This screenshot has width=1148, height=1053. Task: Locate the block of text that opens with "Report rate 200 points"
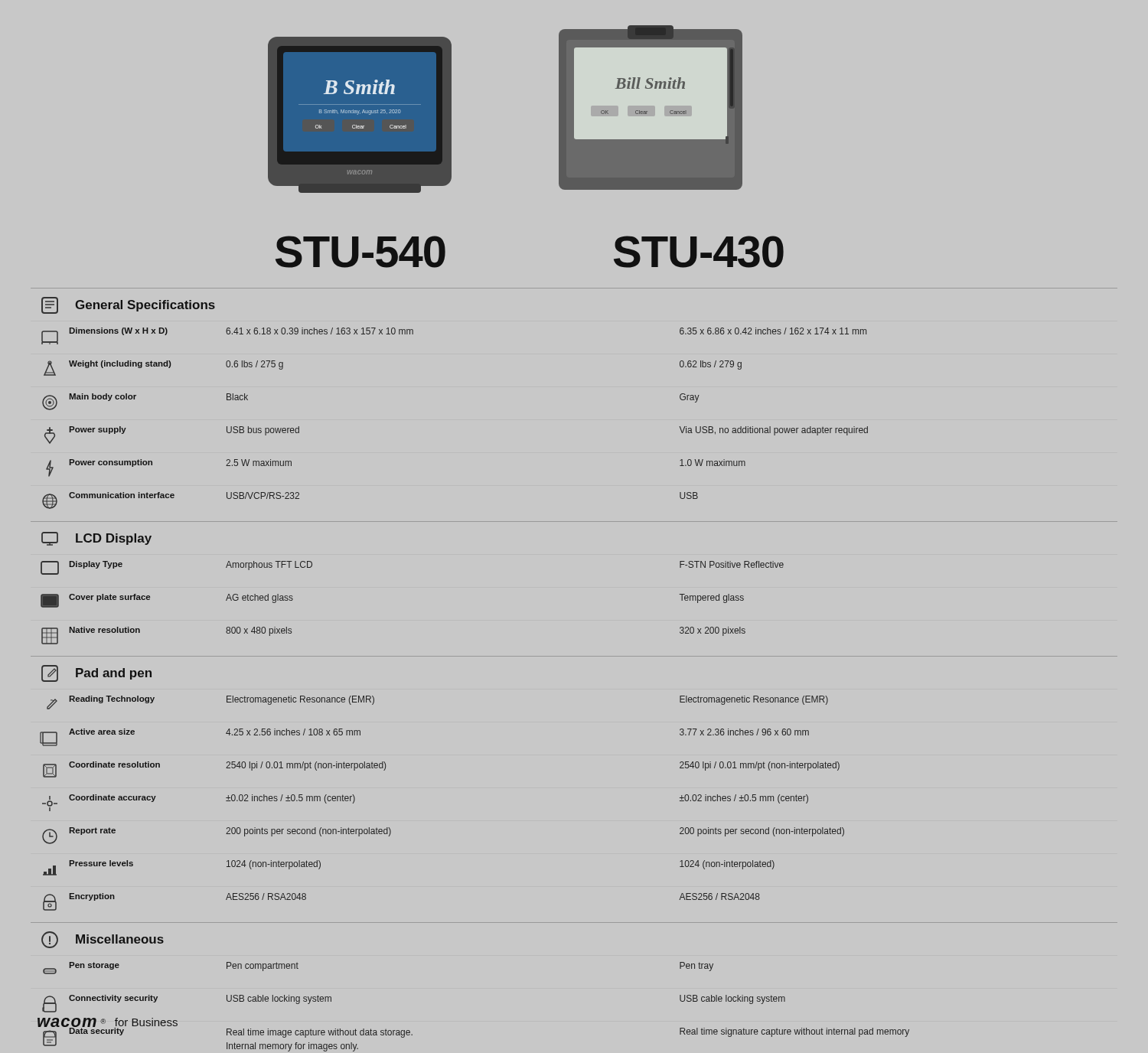point(88,833)
